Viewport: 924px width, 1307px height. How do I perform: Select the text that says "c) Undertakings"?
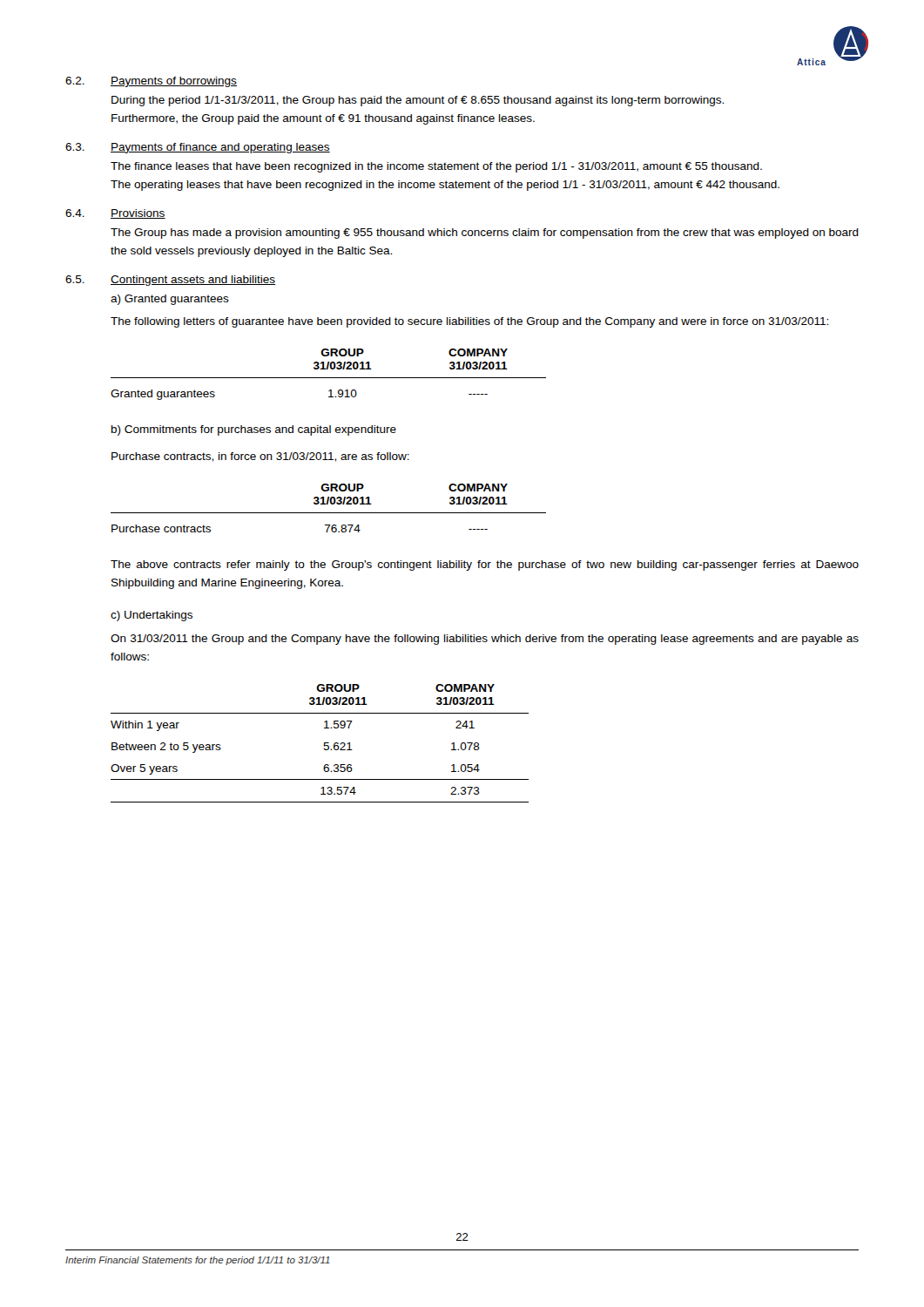pyautogui.click(x=152, y=615)
